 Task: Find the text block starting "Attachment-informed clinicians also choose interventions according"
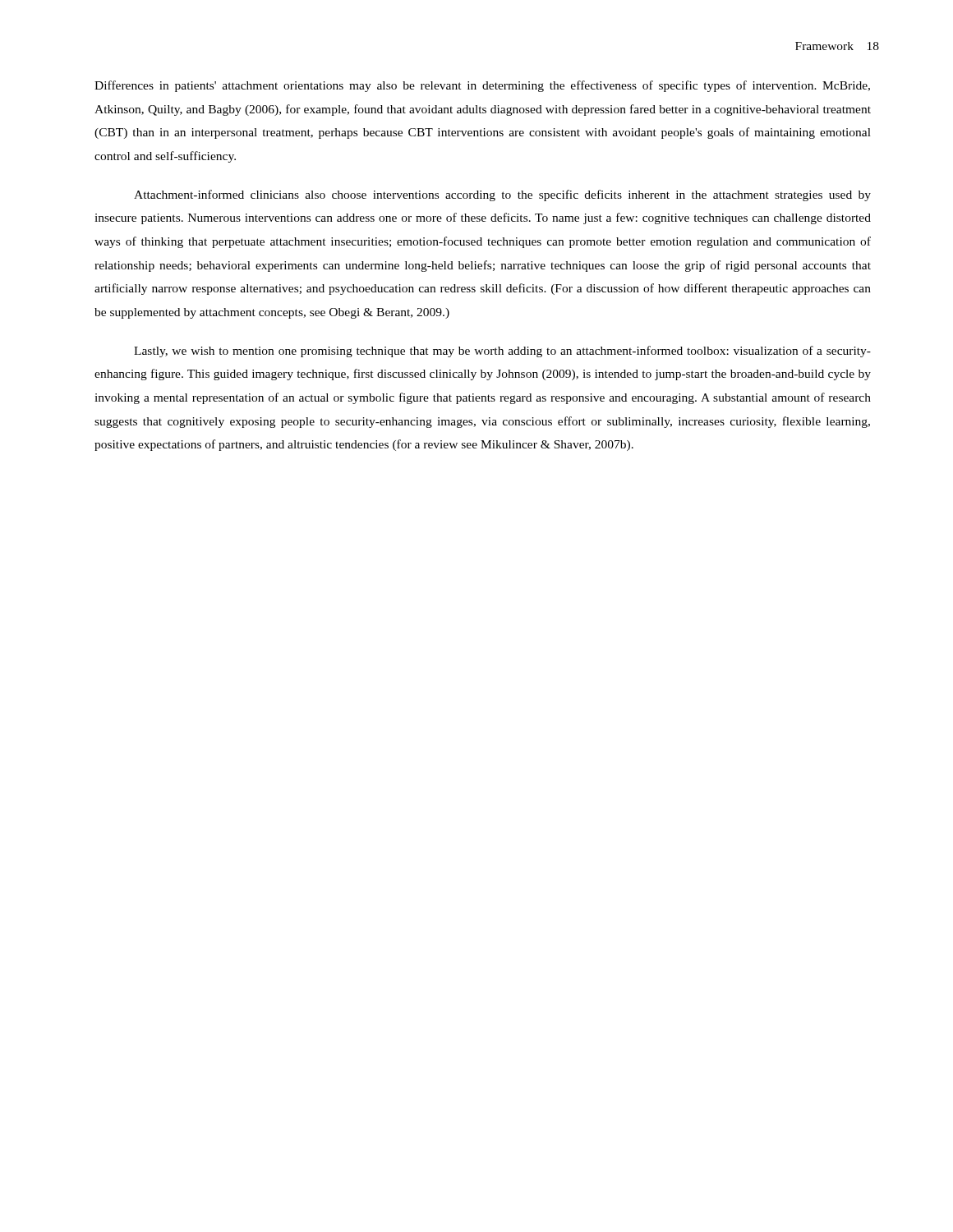(x=483, y=254)
